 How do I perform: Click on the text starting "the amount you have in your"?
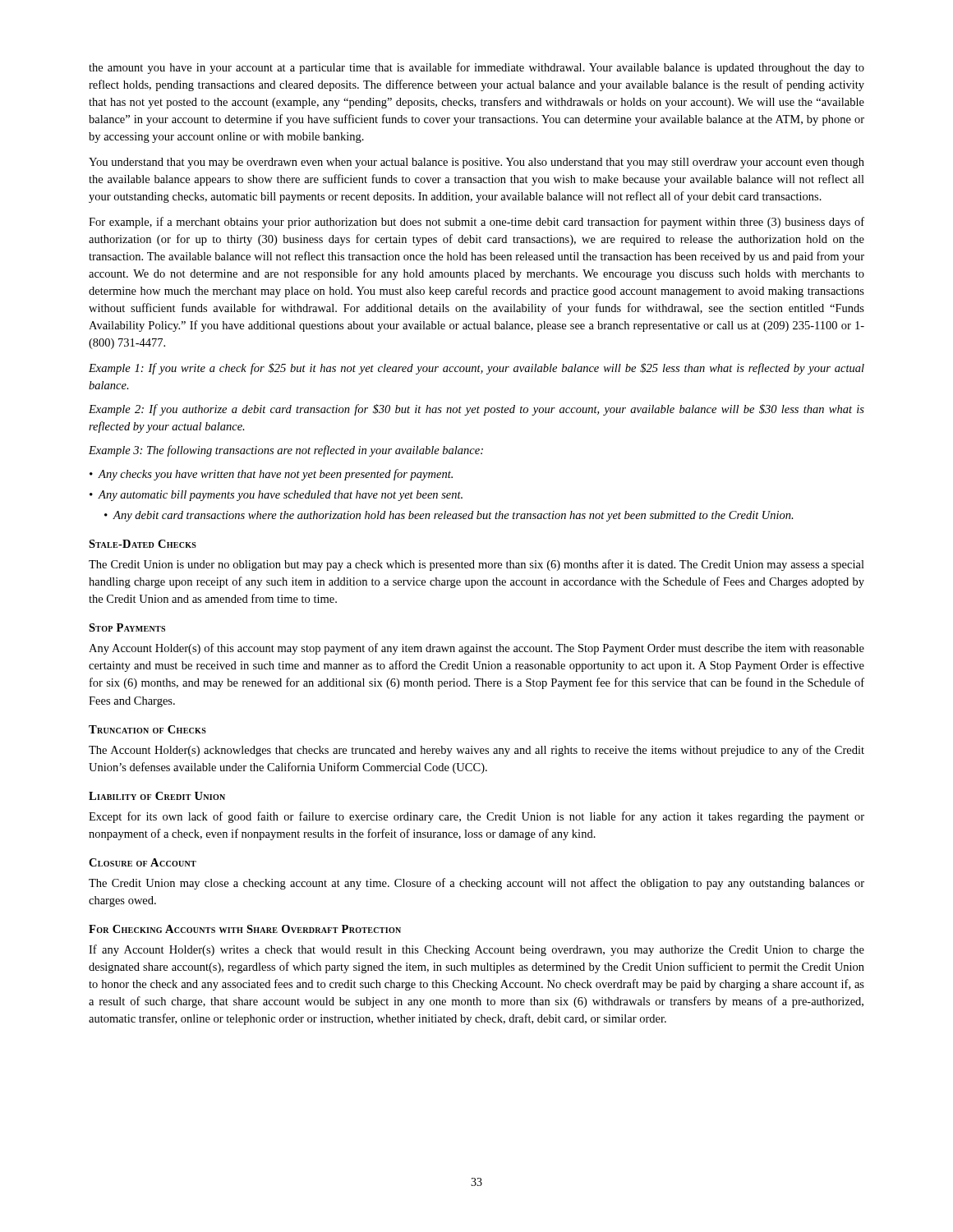point(476,102)
